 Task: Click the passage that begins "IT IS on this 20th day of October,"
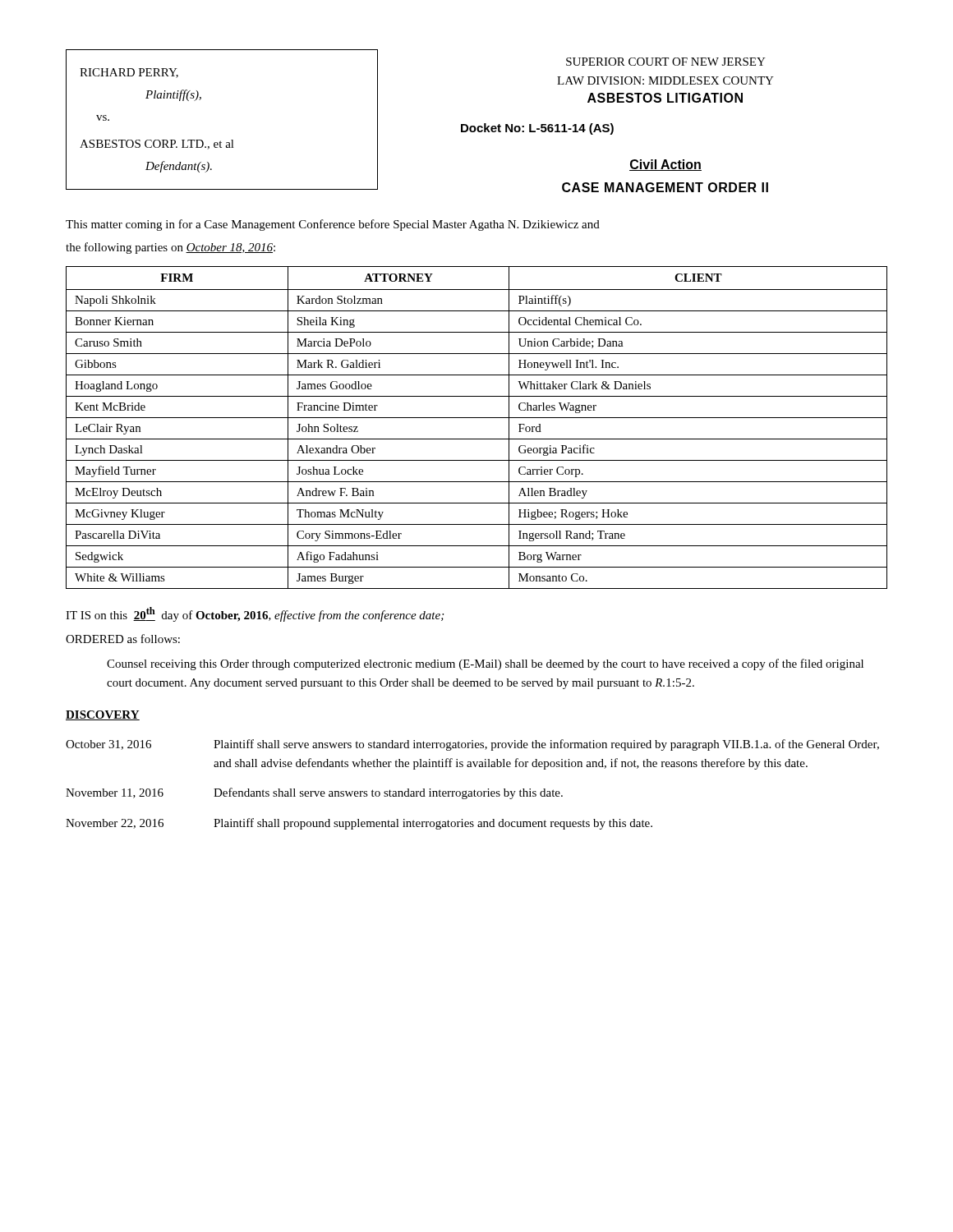(x=255, y=613)
